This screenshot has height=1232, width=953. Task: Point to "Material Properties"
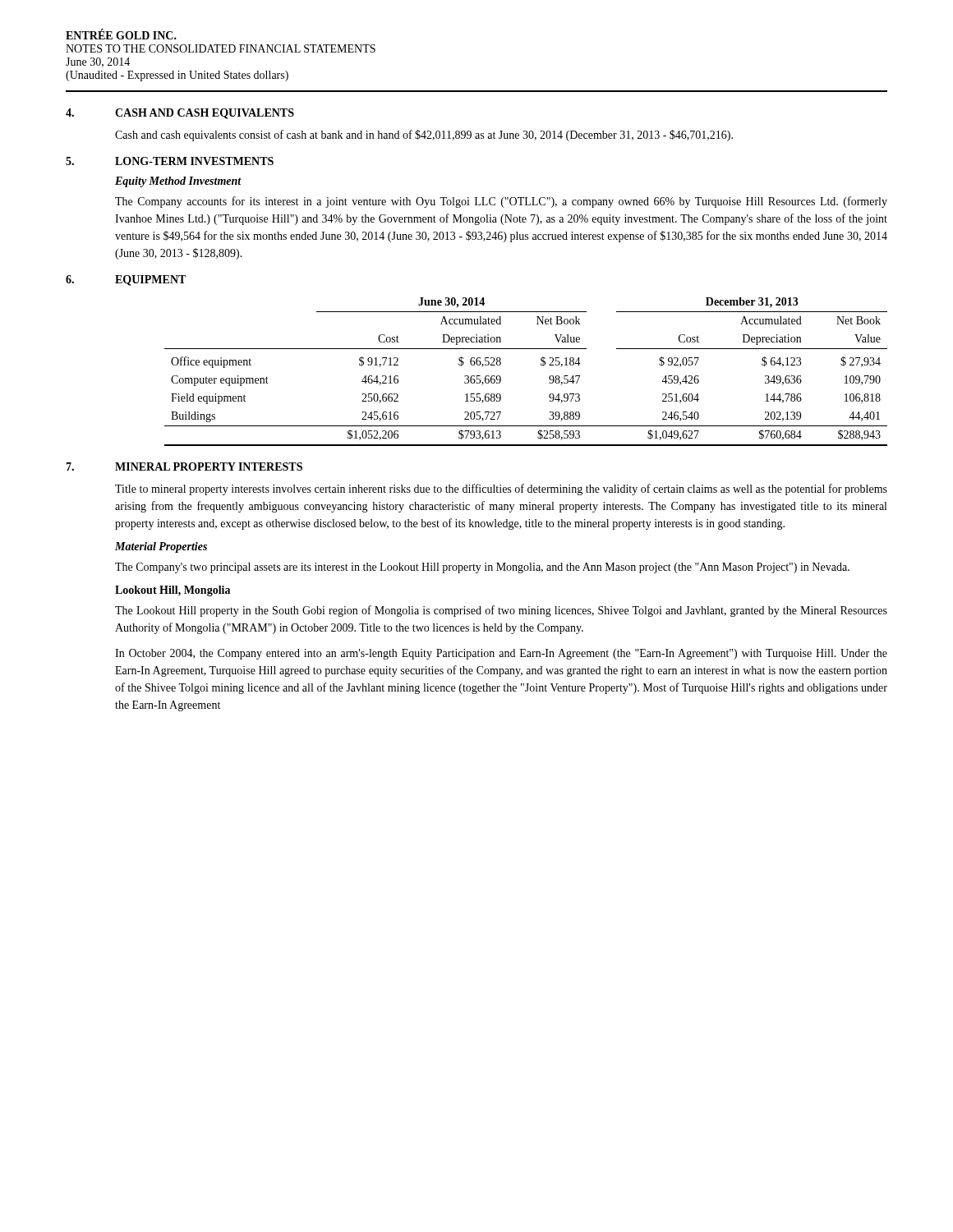[161, 547]
